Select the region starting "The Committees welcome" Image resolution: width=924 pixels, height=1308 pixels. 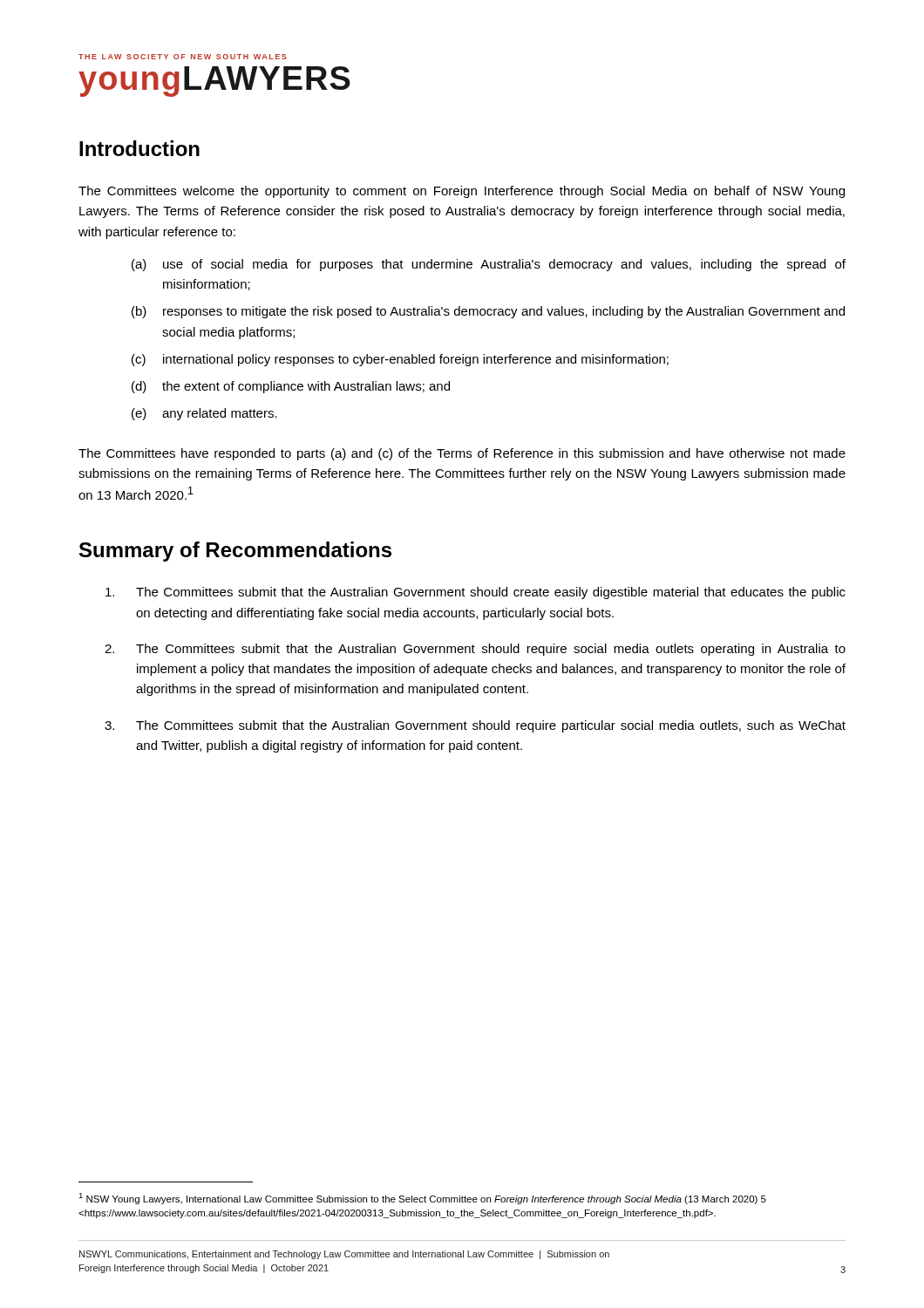click(462, 211)
